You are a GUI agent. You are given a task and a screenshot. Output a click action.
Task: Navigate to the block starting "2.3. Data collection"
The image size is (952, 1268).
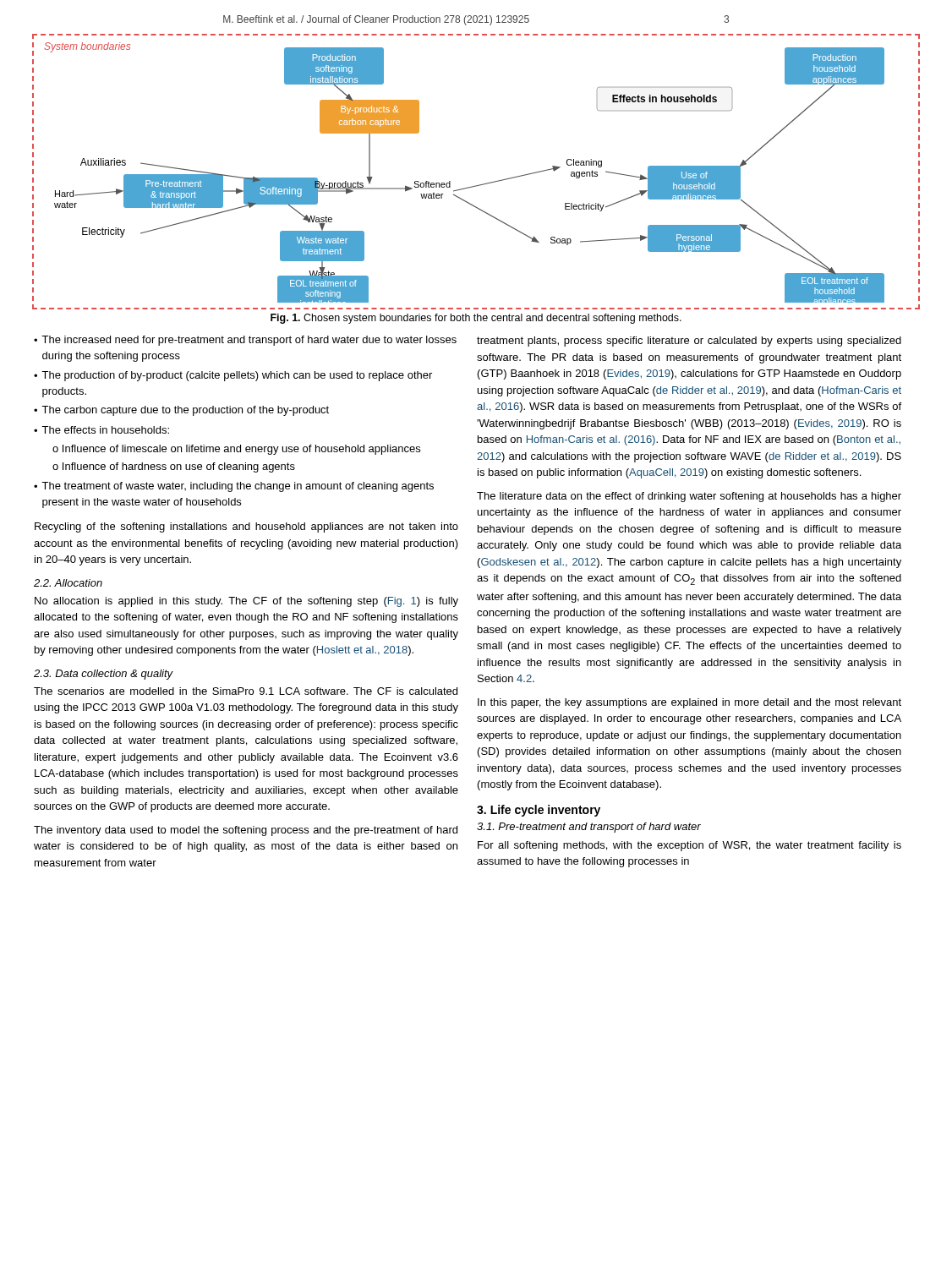(103, 673)
